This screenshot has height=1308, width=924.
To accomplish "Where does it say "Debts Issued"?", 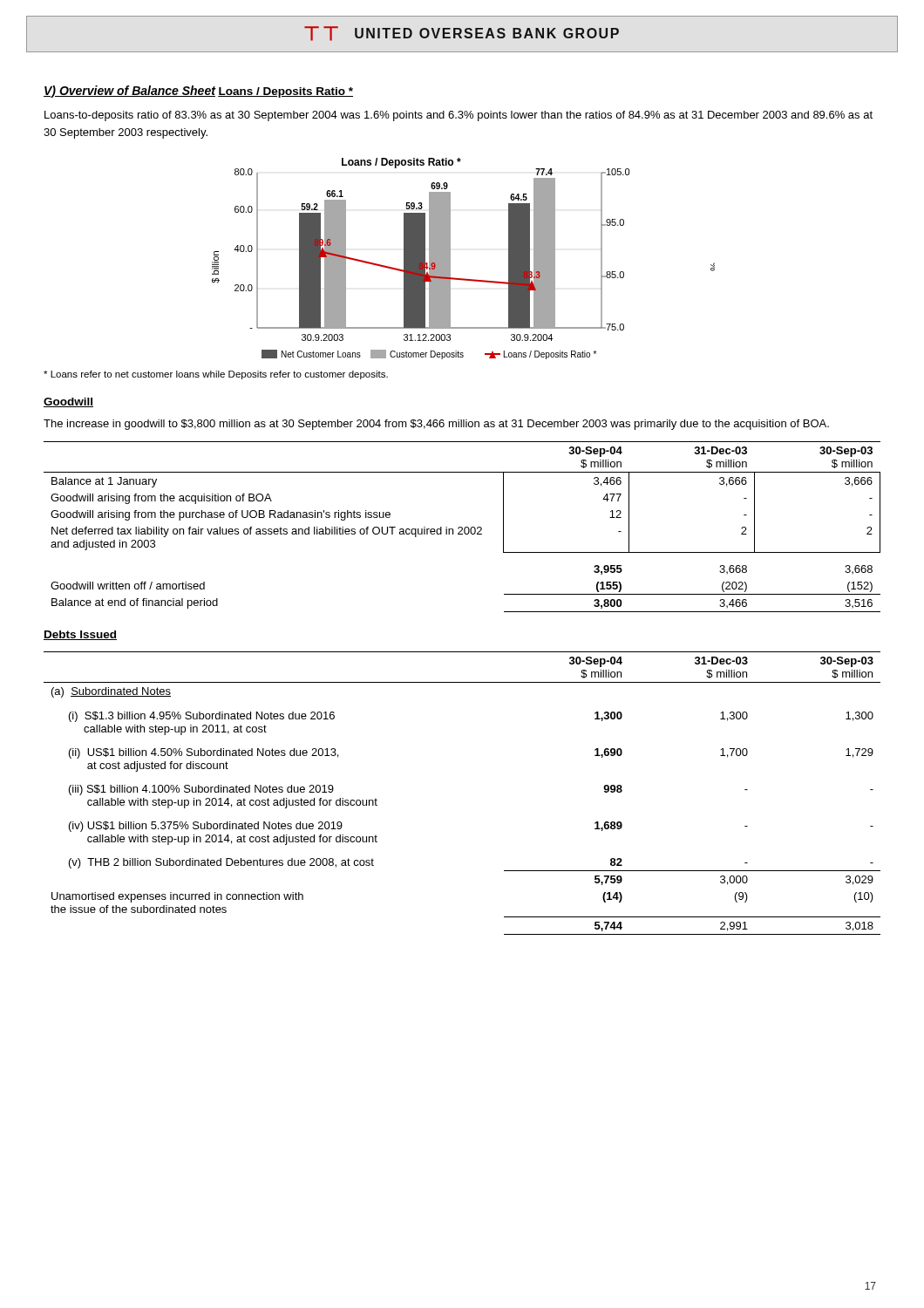I will click(80, 634).
